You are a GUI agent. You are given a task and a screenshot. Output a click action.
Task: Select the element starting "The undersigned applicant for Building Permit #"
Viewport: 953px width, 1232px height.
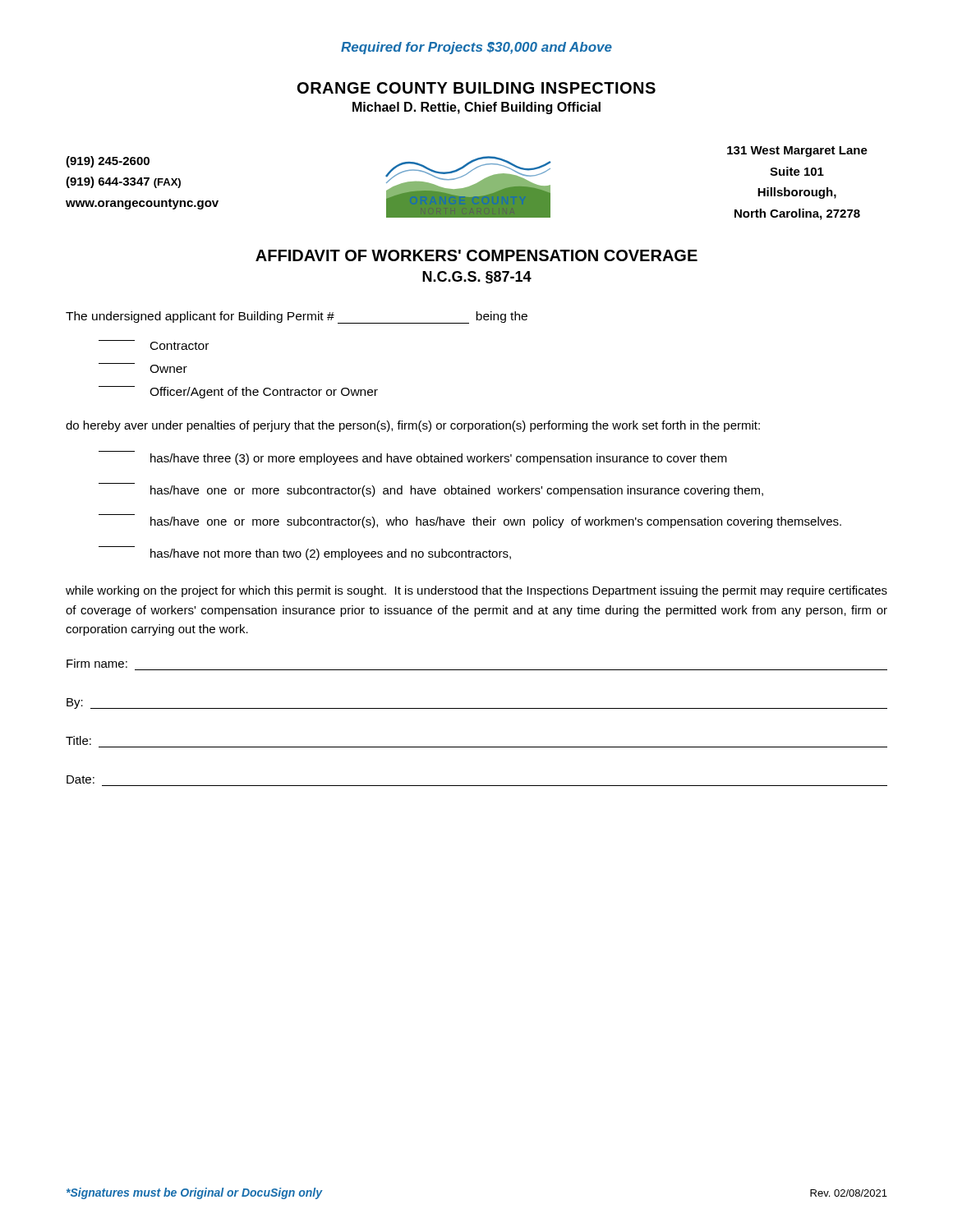click(297, 316)
